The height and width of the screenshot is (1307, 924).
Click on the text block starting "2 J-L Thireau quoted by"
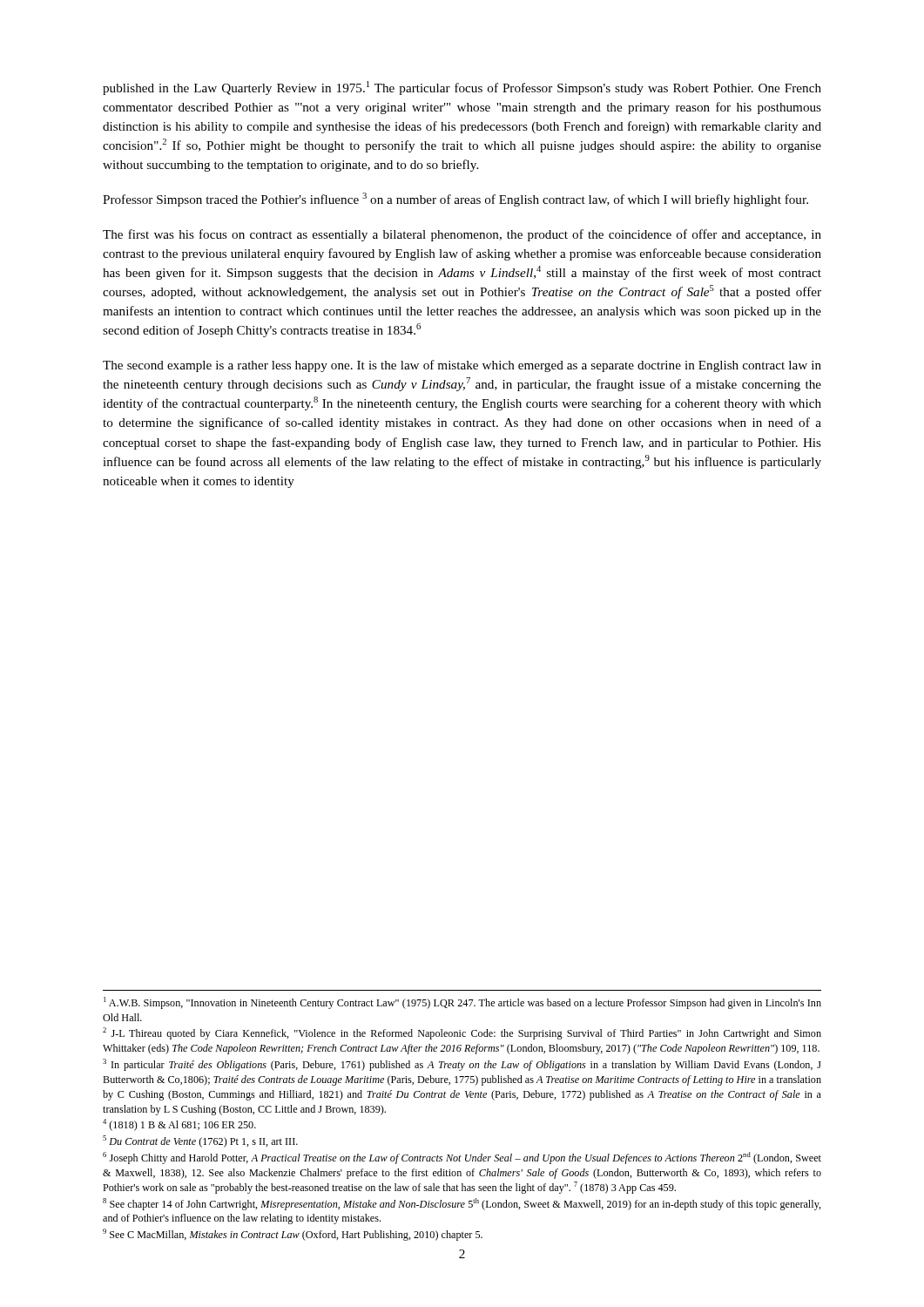462,1041
